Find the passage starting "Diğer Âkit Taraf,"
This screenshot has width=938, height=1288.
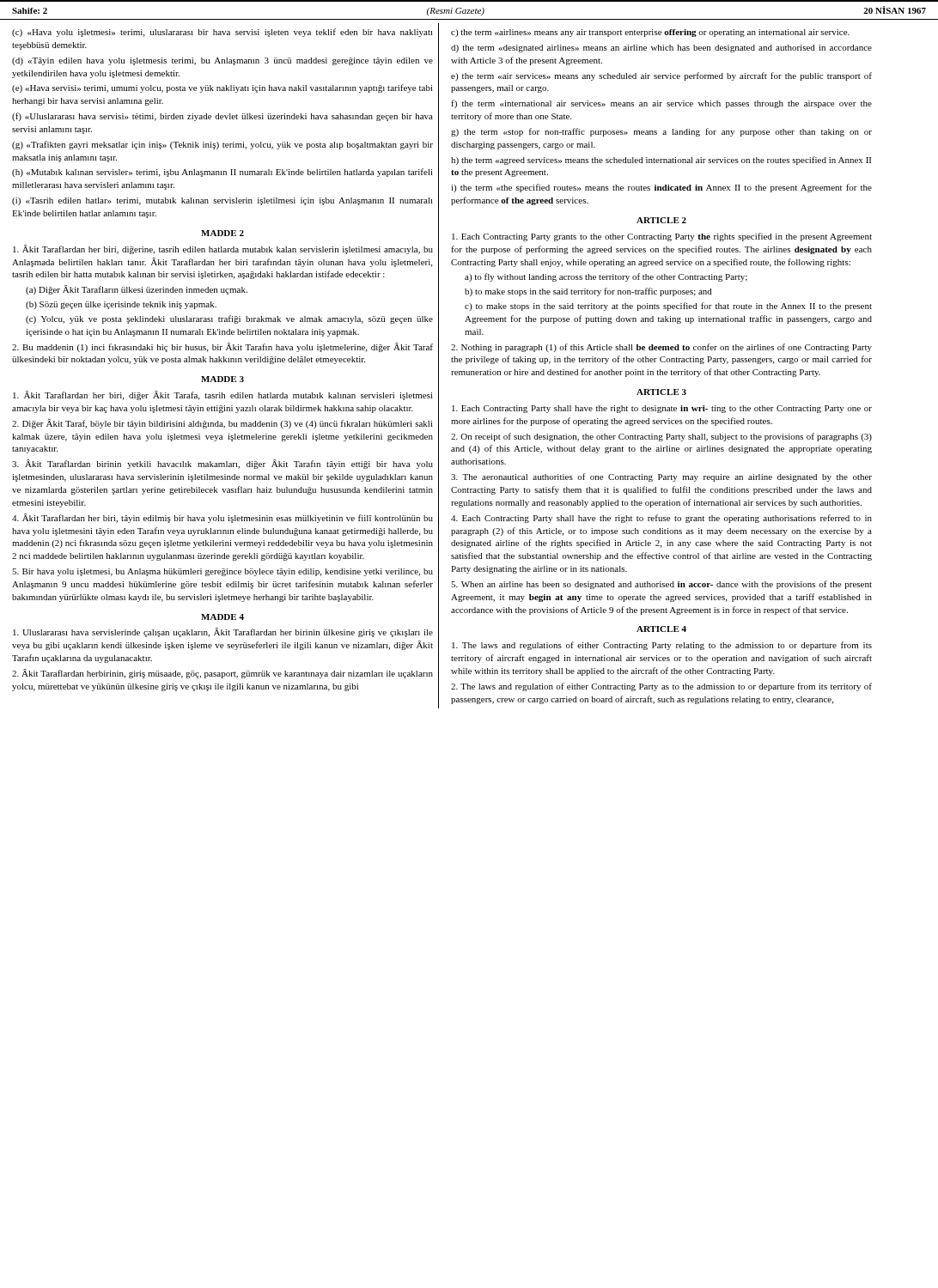[x=222, y=436]
